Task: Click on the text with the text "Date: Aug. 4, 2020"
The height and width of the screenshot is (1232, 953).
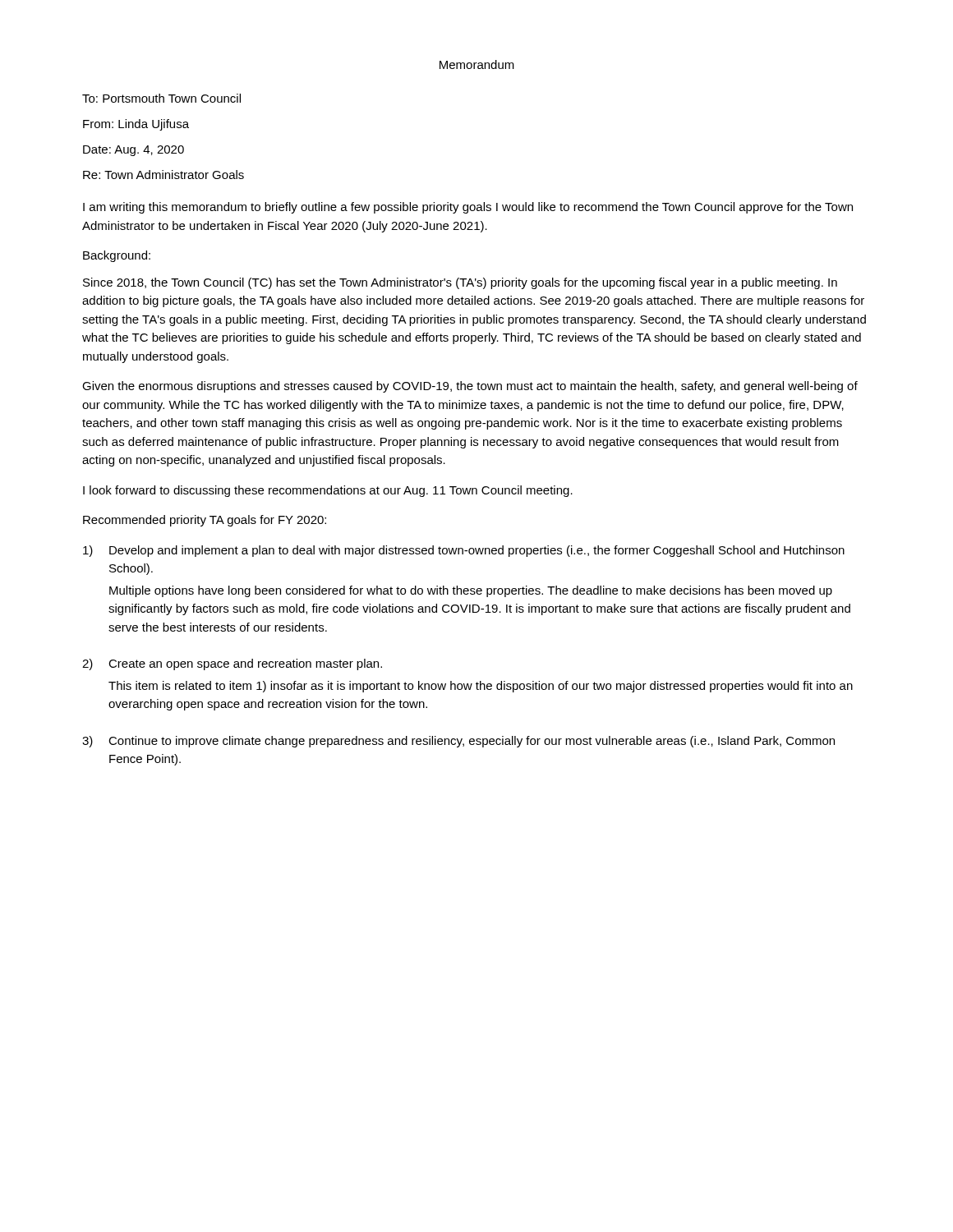Action: point(133,149)
